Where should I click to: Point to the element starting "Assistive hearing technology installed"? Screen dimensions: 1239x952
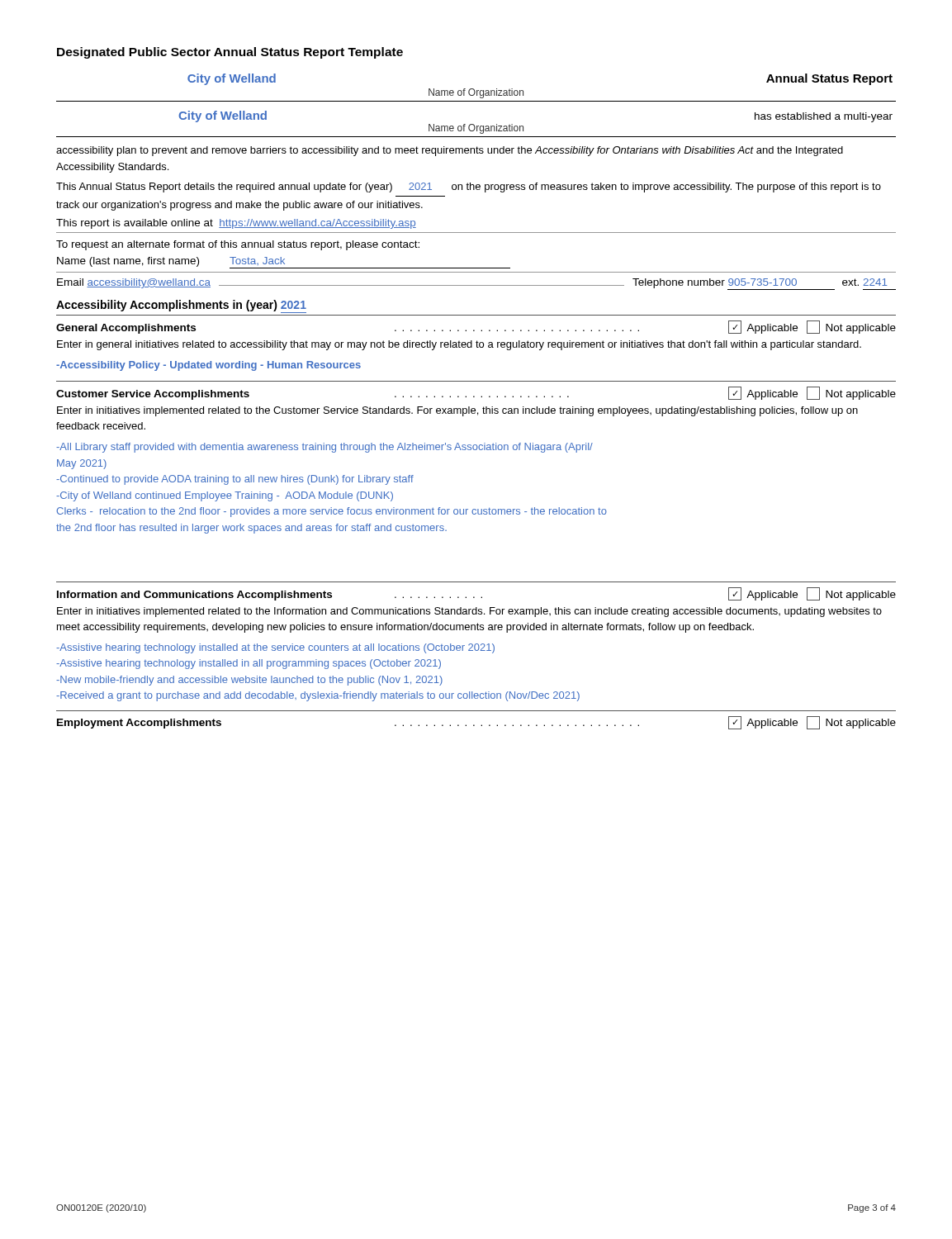(275, 648)
